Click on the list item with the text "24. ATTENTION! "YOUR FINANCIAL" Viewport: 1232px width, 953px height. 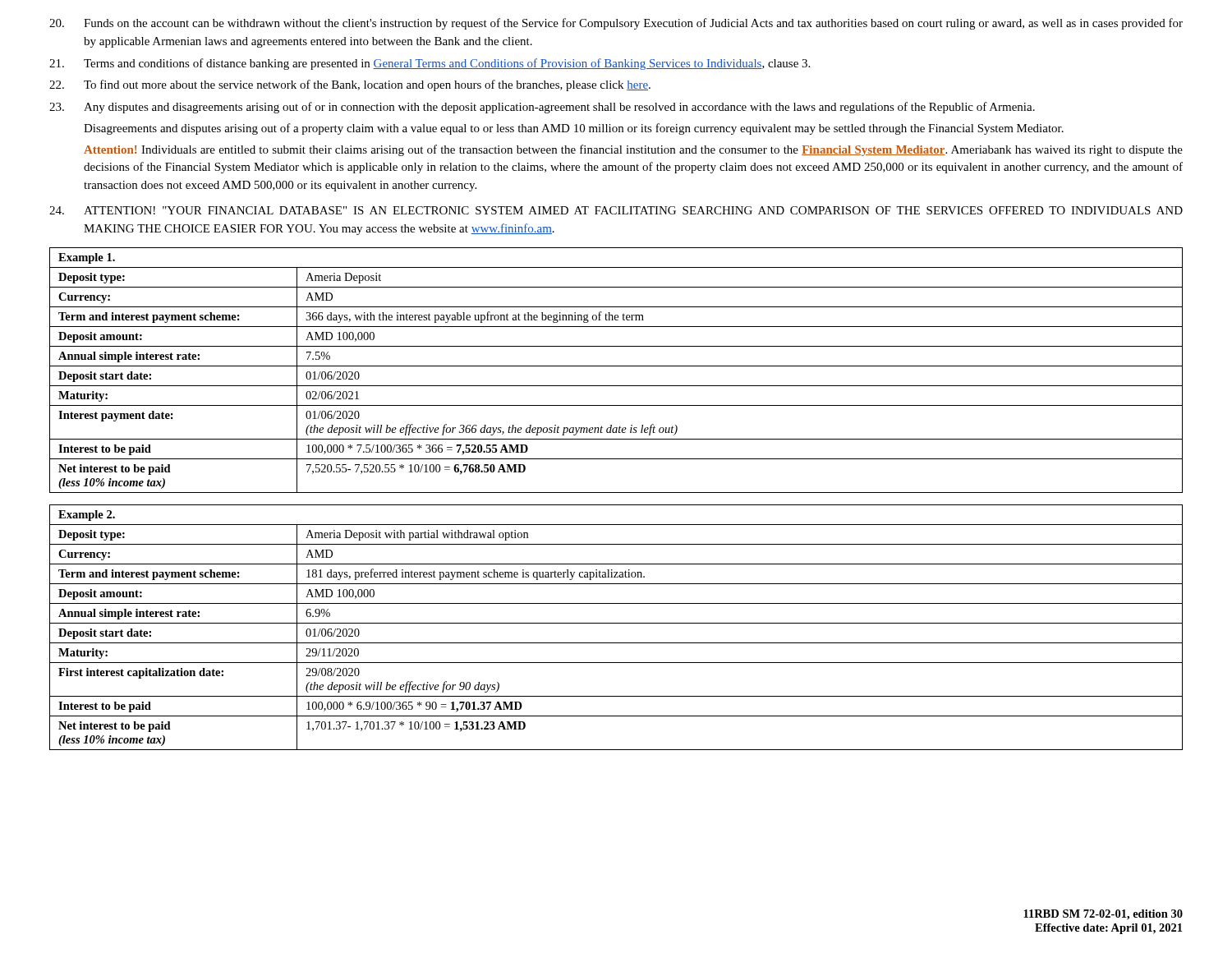(x=616, y=220)
